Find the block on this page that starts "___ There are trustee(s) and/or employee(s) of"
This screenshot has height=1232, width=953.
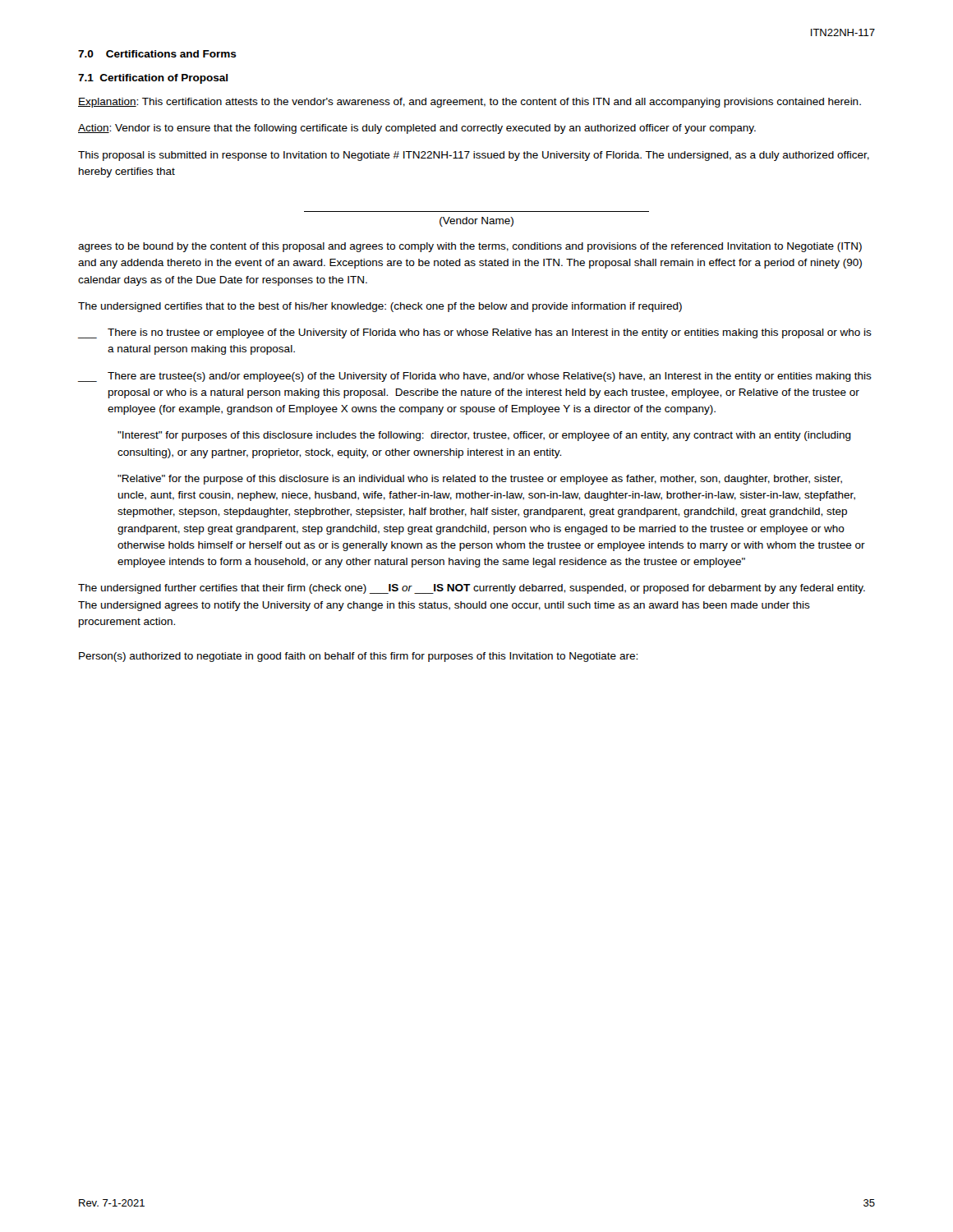point(476,392)
